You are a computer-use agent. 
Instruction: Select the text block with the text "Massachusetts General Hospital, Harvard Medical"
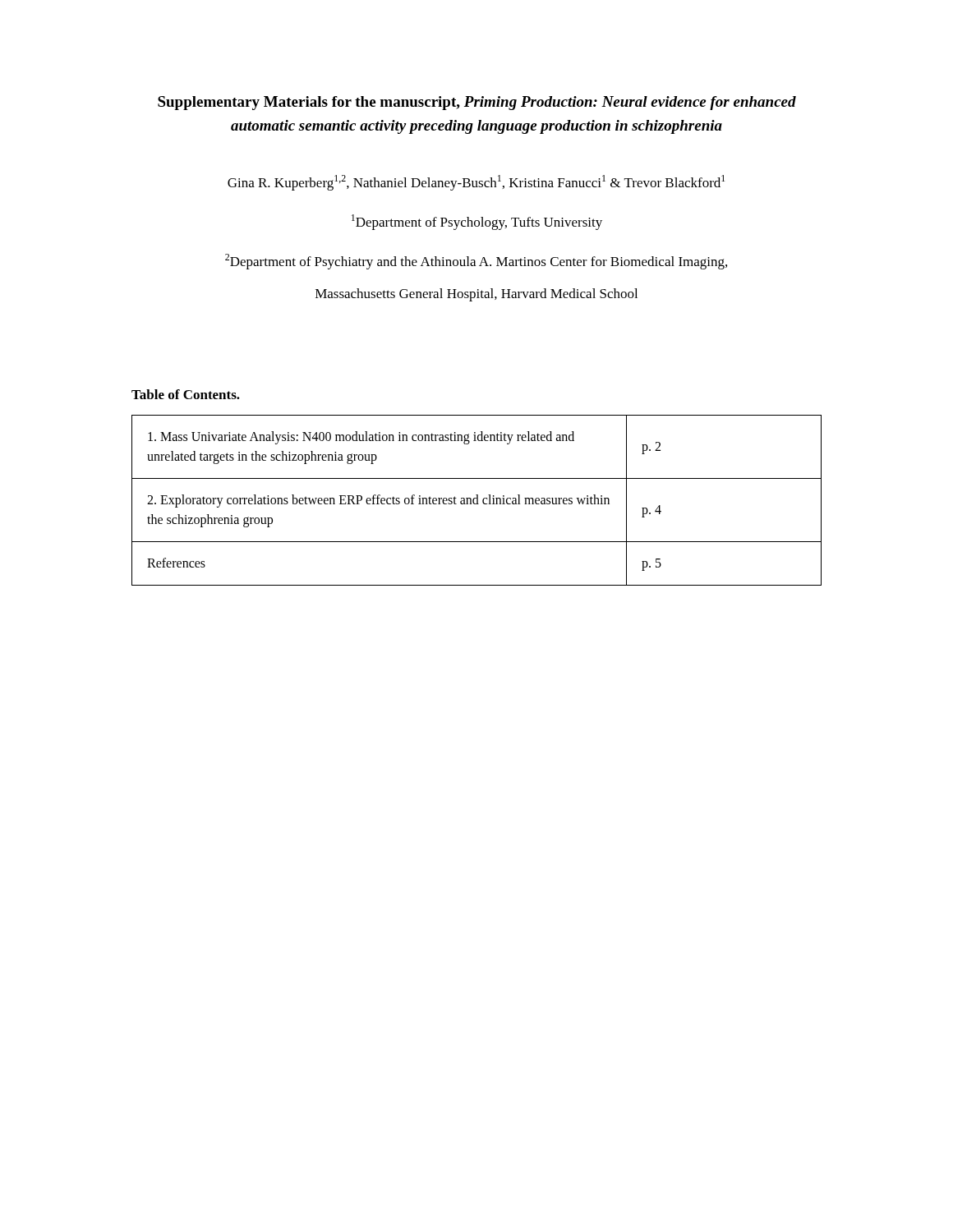[476, 294]
